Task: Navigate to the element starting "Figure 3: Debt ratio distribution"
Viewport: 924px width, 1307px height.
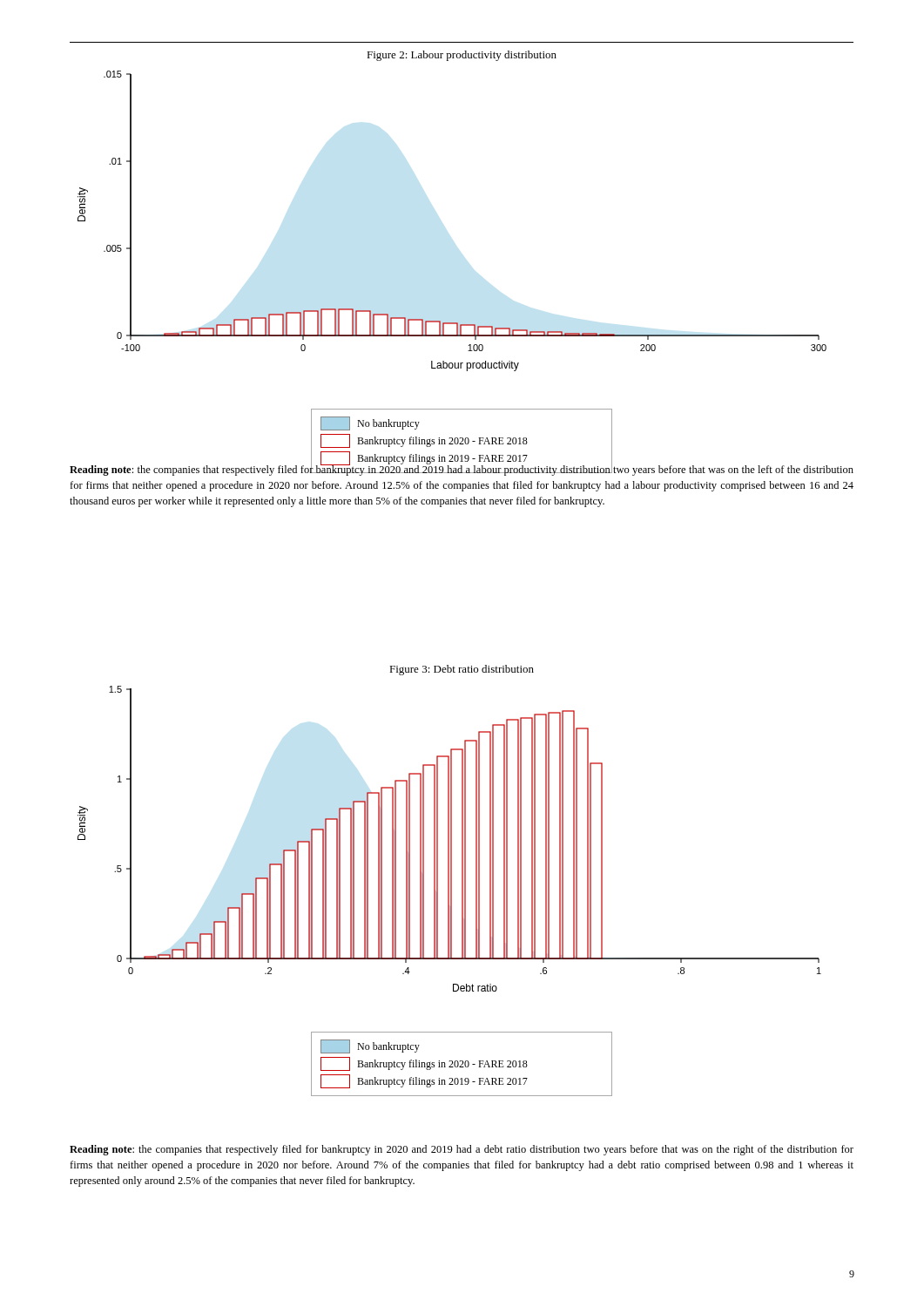Action: [462, 669]
